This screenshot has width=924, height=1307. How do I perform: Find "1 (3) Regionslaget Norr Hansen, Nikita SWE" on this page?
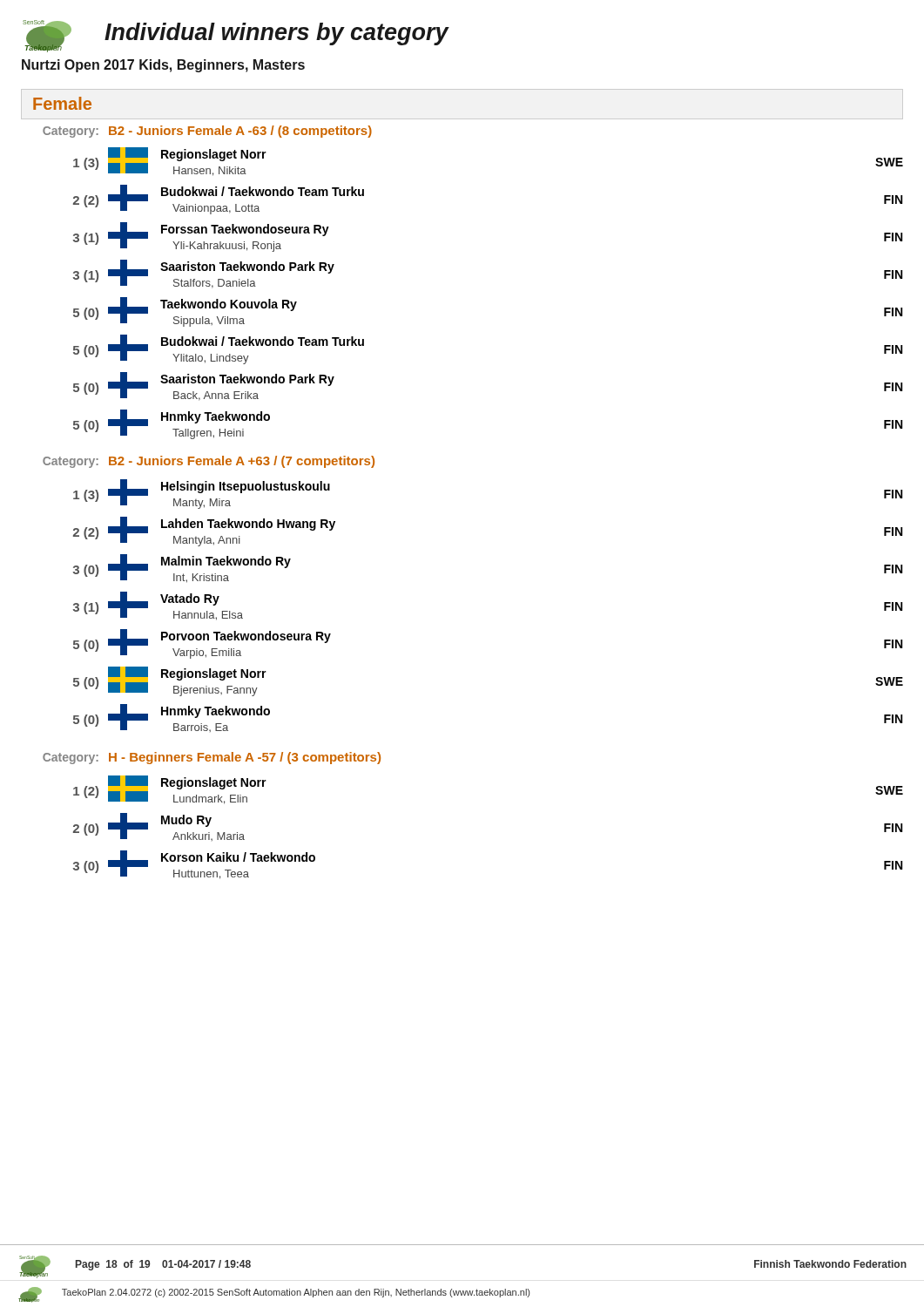pyautogui.click(x=186, y=158)
